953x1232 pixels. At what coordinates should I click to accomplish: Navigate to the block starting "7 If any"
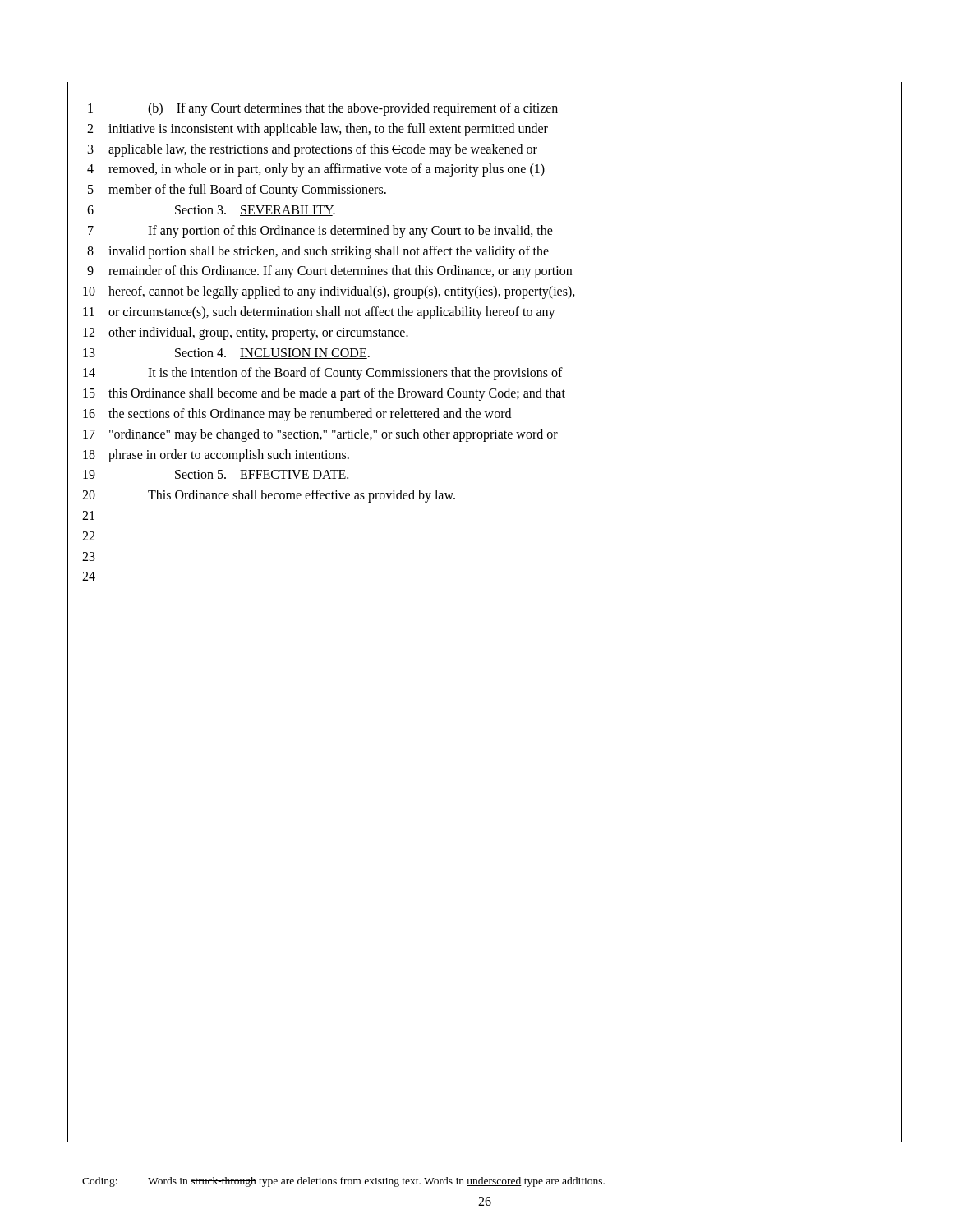(485, 282)
